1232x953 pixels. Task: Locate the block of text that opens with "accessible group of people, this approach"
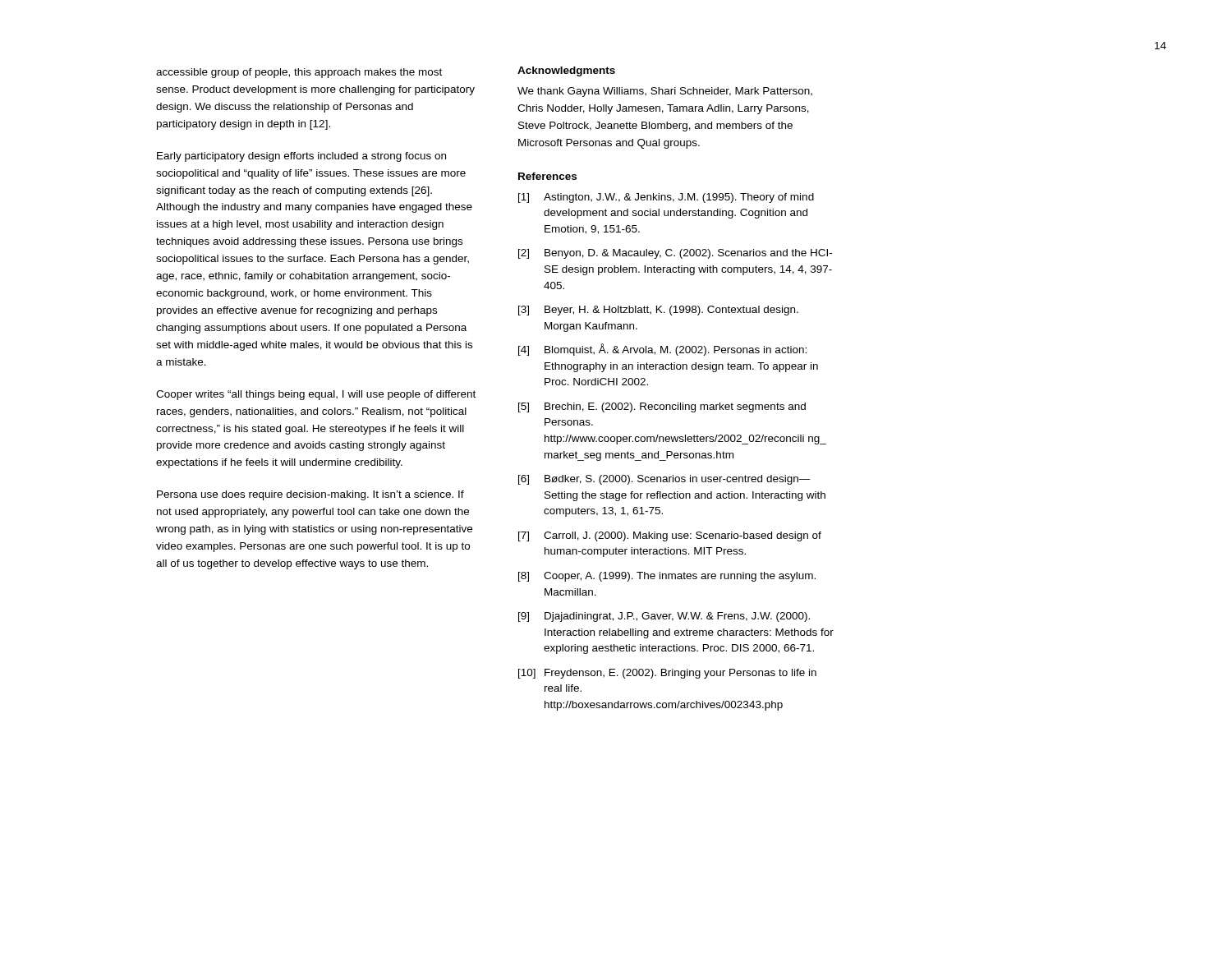point(315,98)
